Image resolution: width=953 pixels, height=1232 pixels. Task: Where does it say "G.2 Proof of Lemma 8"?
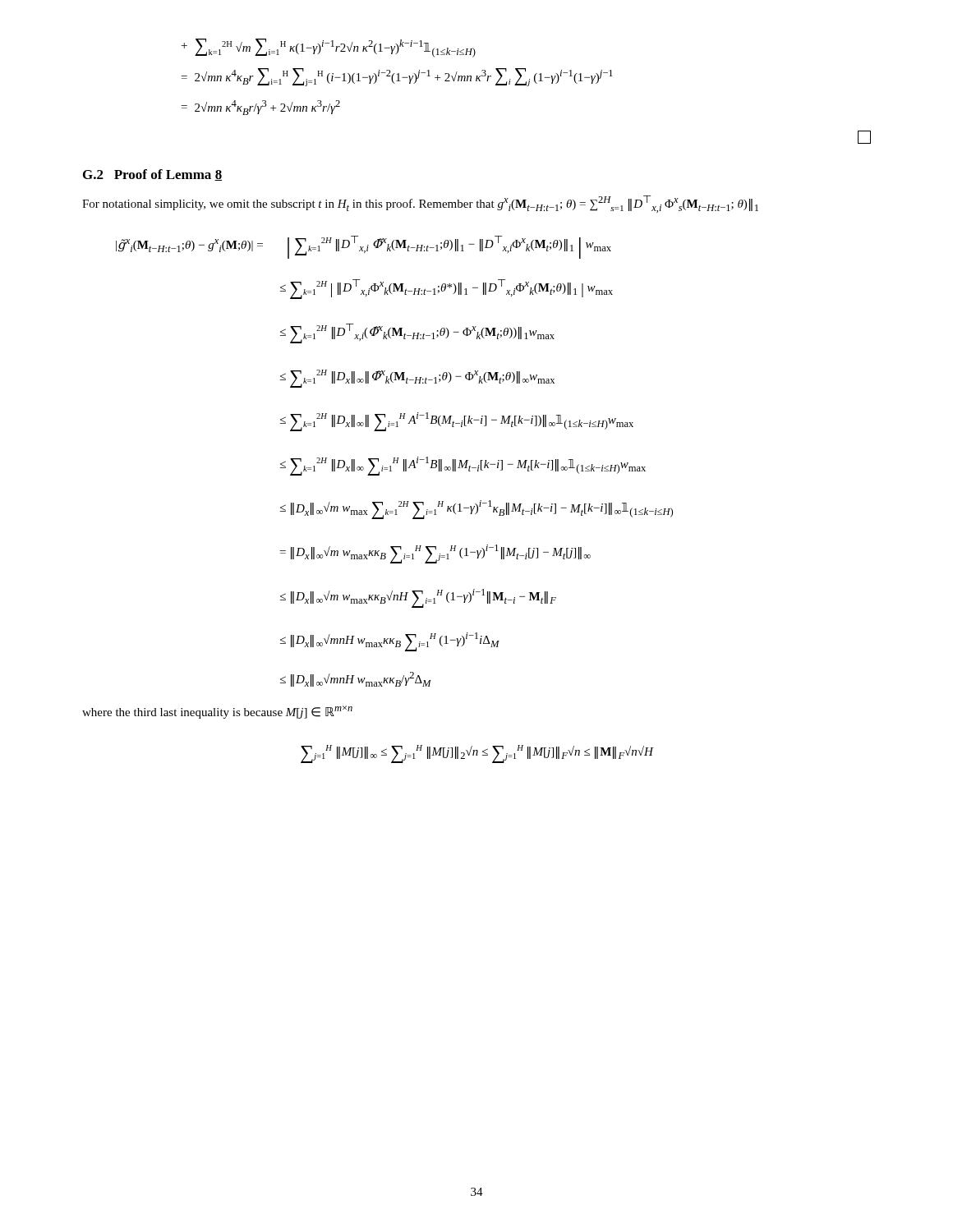[x=152, y=174]
